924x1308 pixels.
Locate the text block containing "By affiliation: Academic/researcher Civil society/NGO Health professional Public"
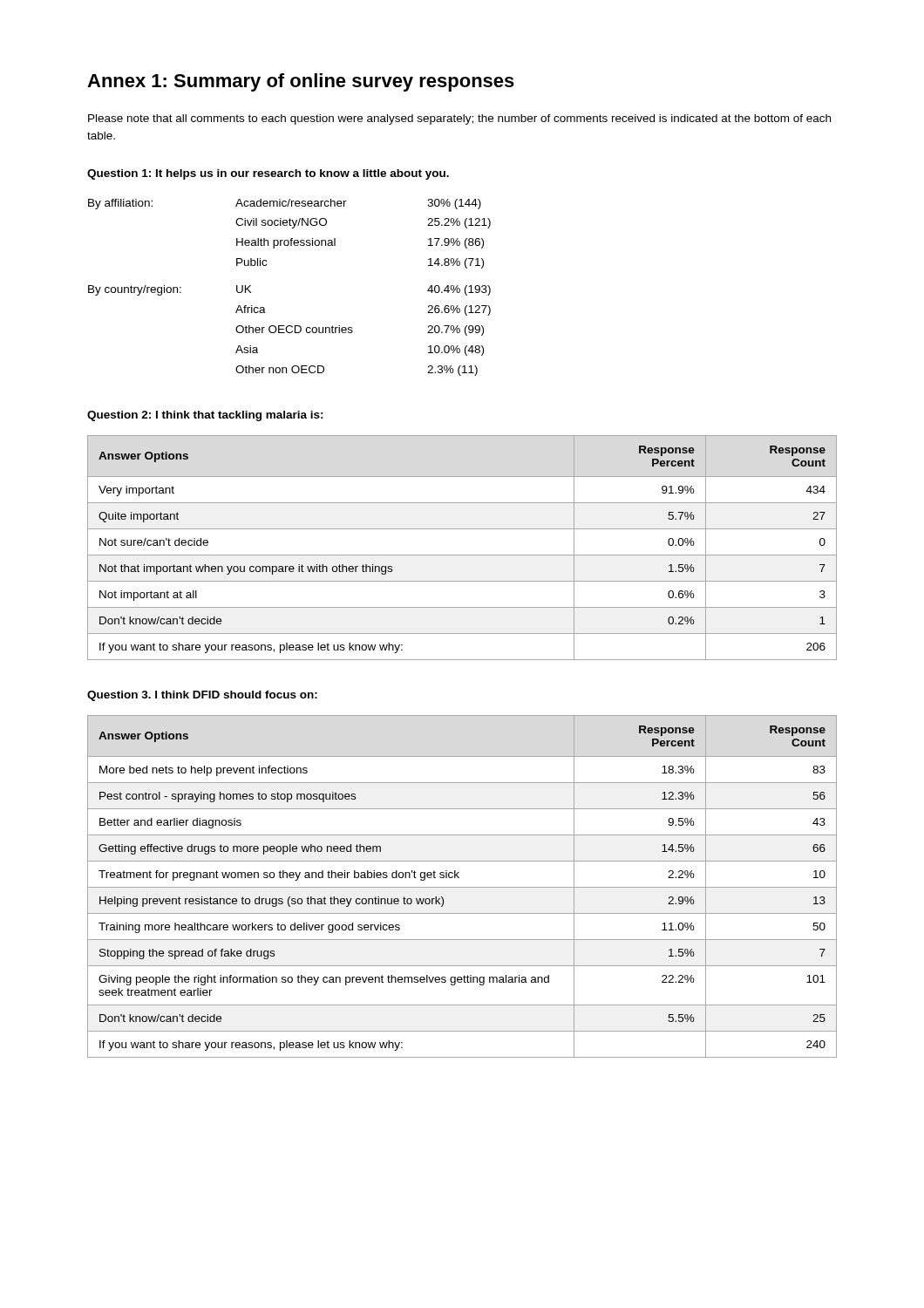(462, 287)
